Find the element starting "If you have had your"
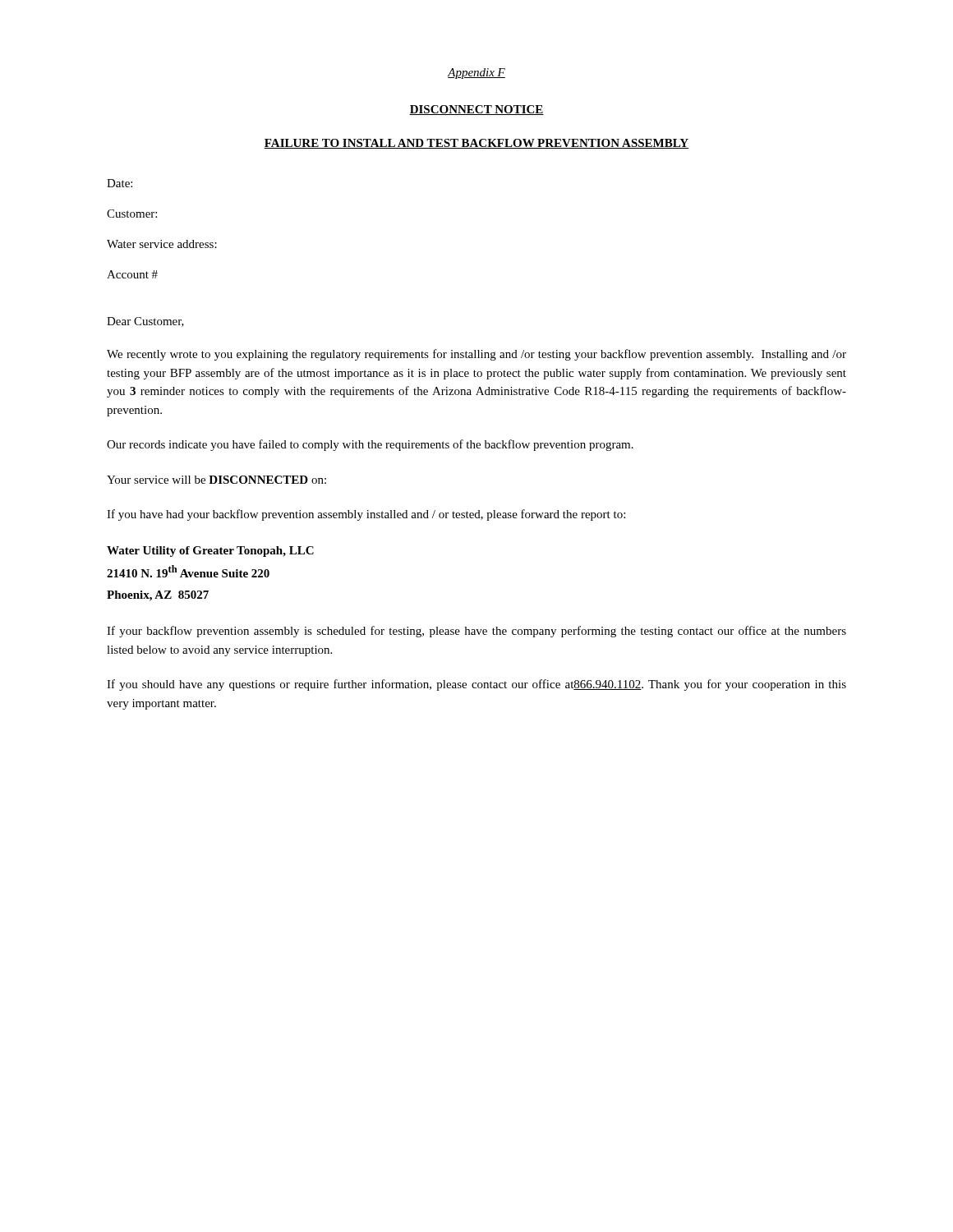The width and height of the screenshot is (953, 1232). tap(367, 514)
